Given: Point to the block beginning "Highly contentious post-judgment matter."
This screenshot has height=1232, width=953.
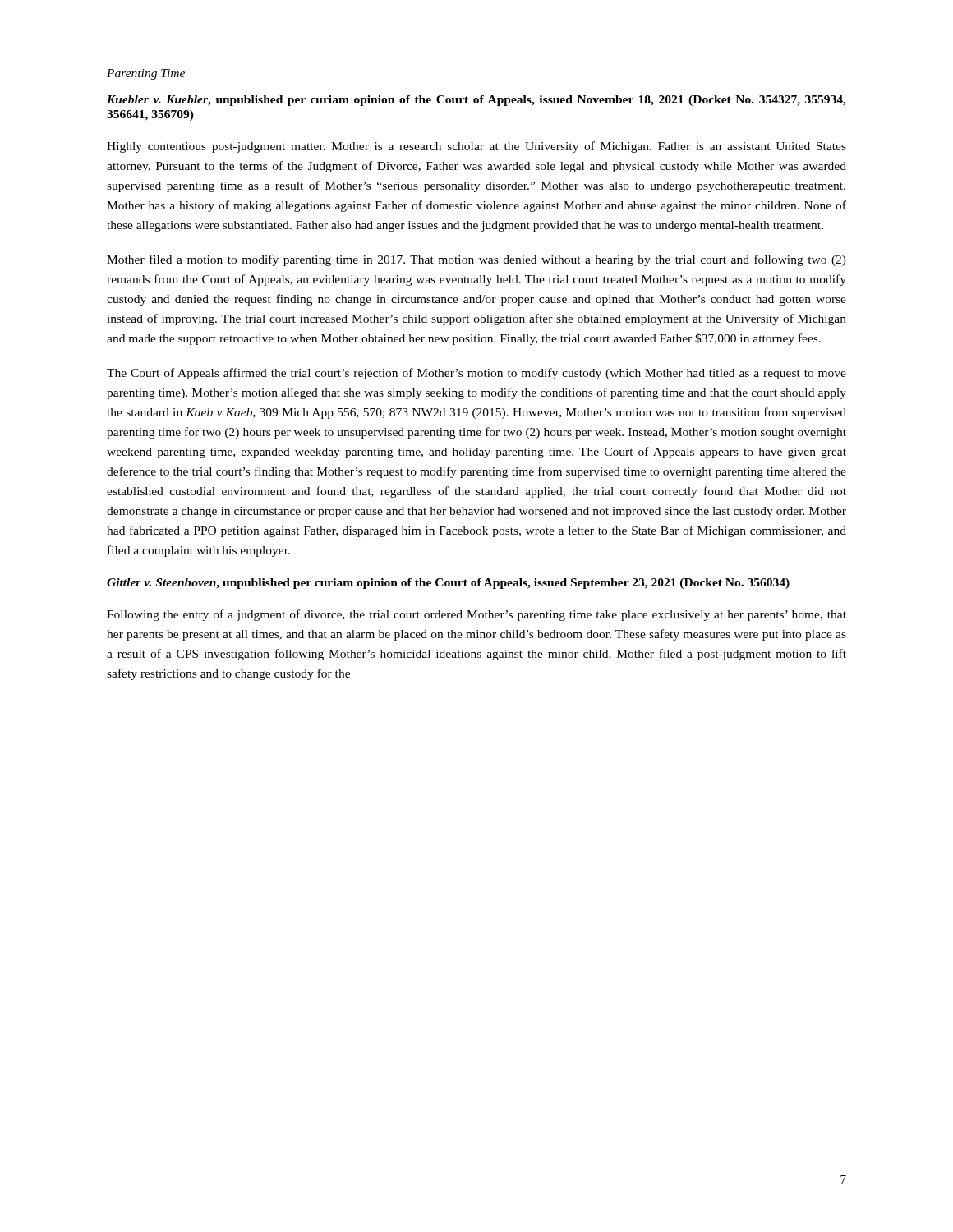Looking at the screenshot, I should [476, 185].
